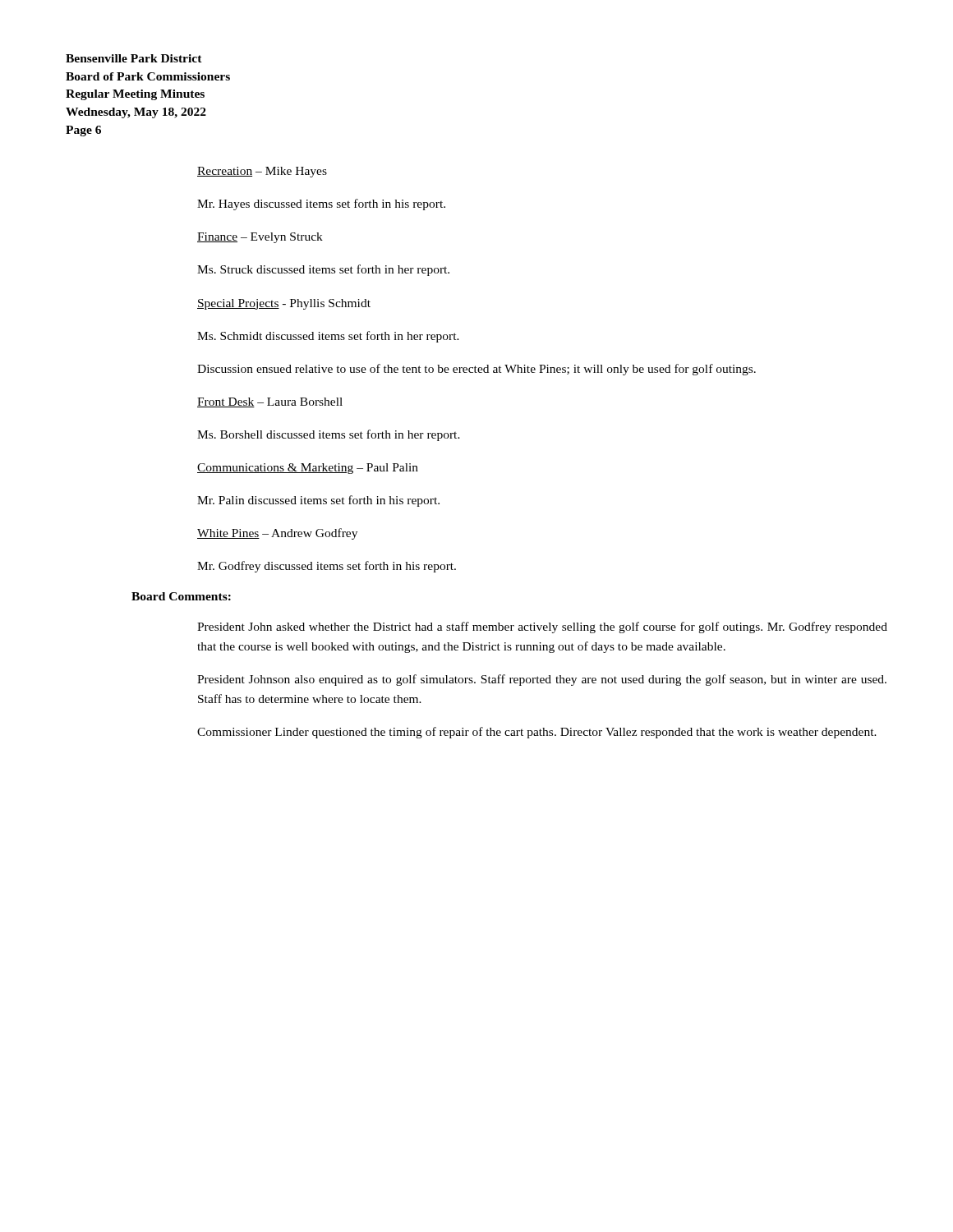Select the region starting "Finance – Evelyn Struck"
This screenshot has height=1232, width=953.
[x=260, y=238]
